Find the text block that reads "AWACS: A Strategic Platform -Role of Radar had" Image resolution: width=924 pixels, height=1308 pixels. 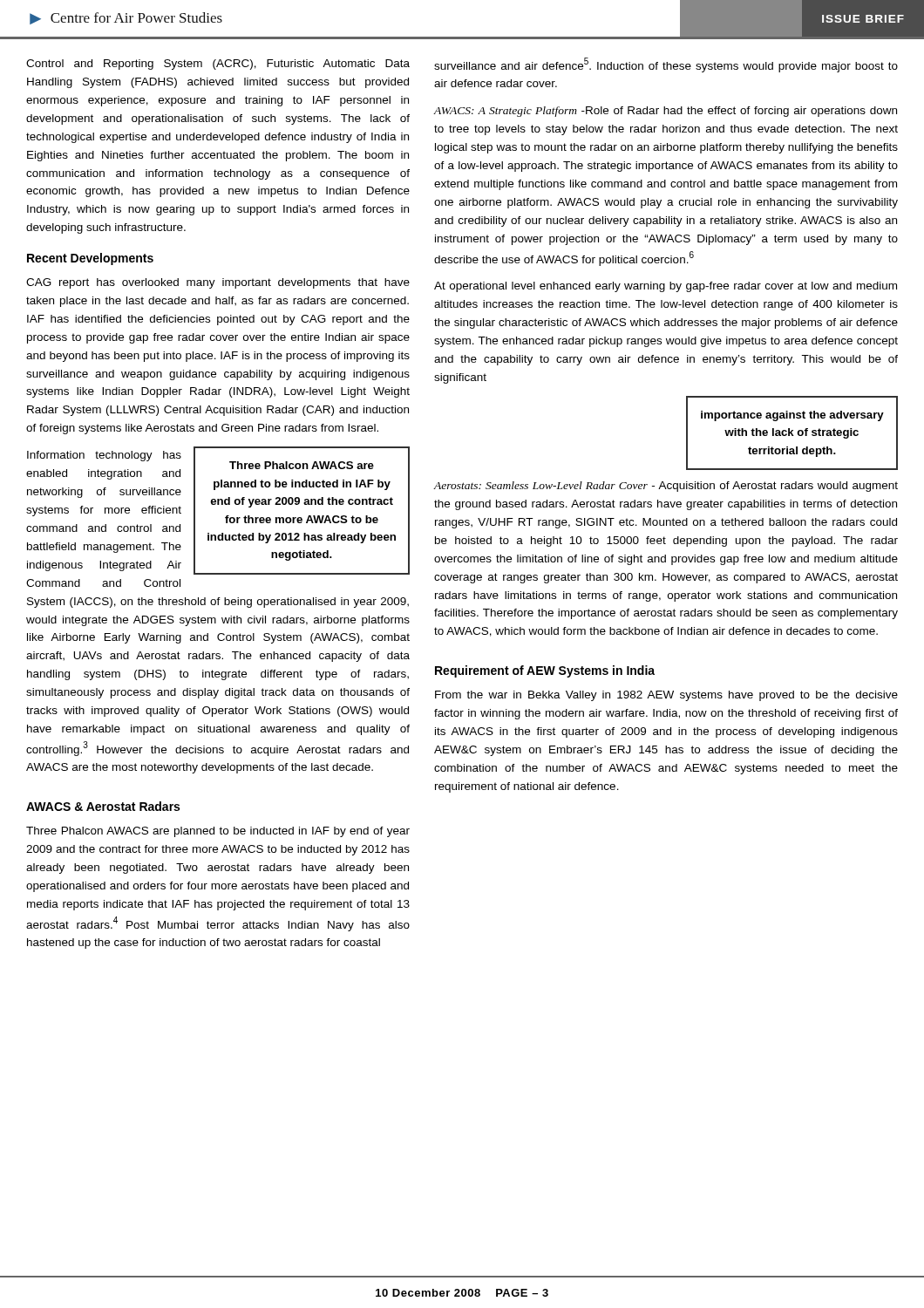[x=666, y=185]
